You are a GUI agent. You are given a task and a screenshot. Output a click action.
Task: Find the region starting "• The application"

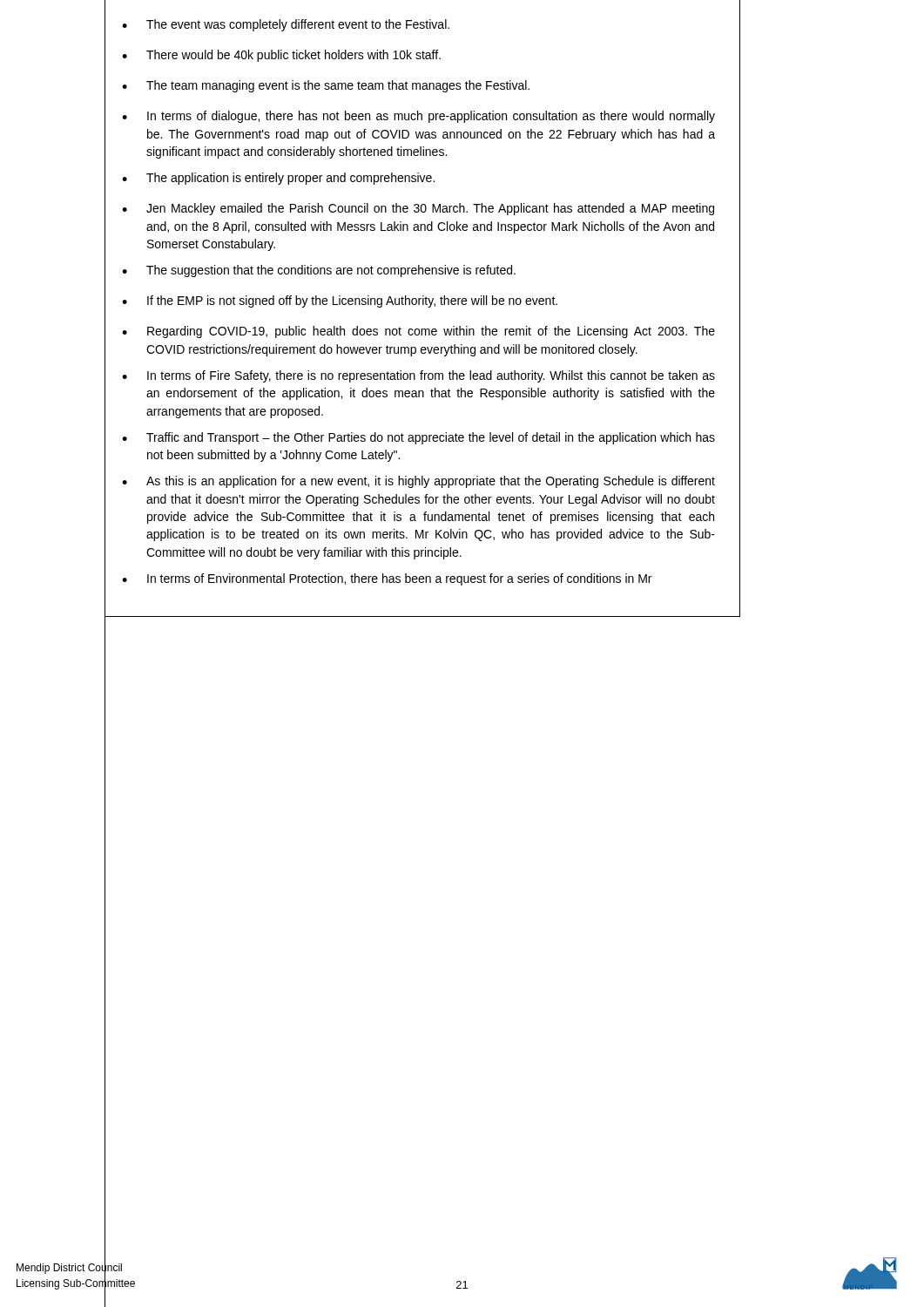(418, 180)
